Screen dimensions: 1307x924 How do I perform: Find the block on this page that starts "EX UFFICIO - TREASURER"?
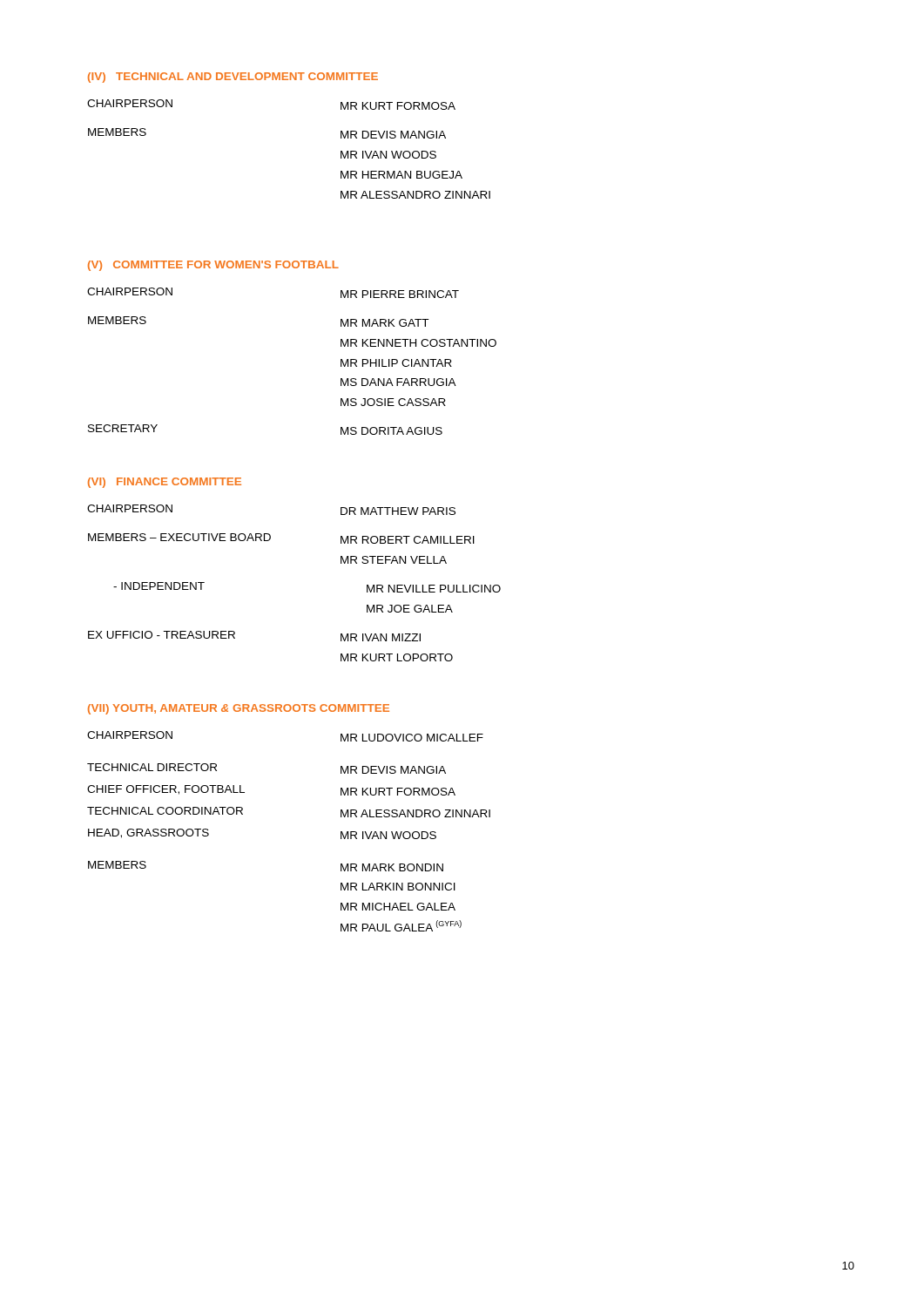pos(167,636)
